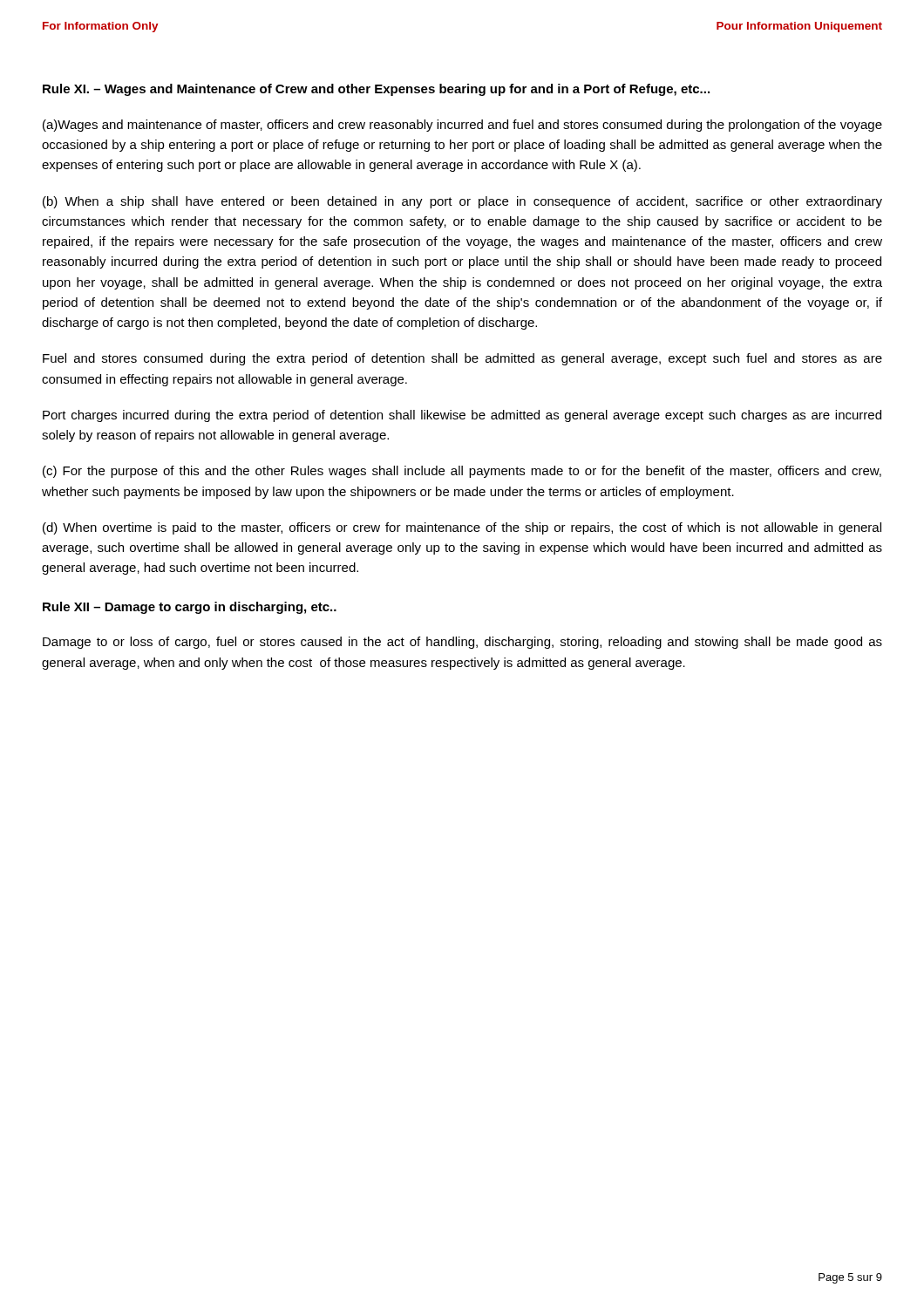Point to the passage starting "Rule XII – Damage to"
This screenshot has width=924, height=1308.
[189, 606]
